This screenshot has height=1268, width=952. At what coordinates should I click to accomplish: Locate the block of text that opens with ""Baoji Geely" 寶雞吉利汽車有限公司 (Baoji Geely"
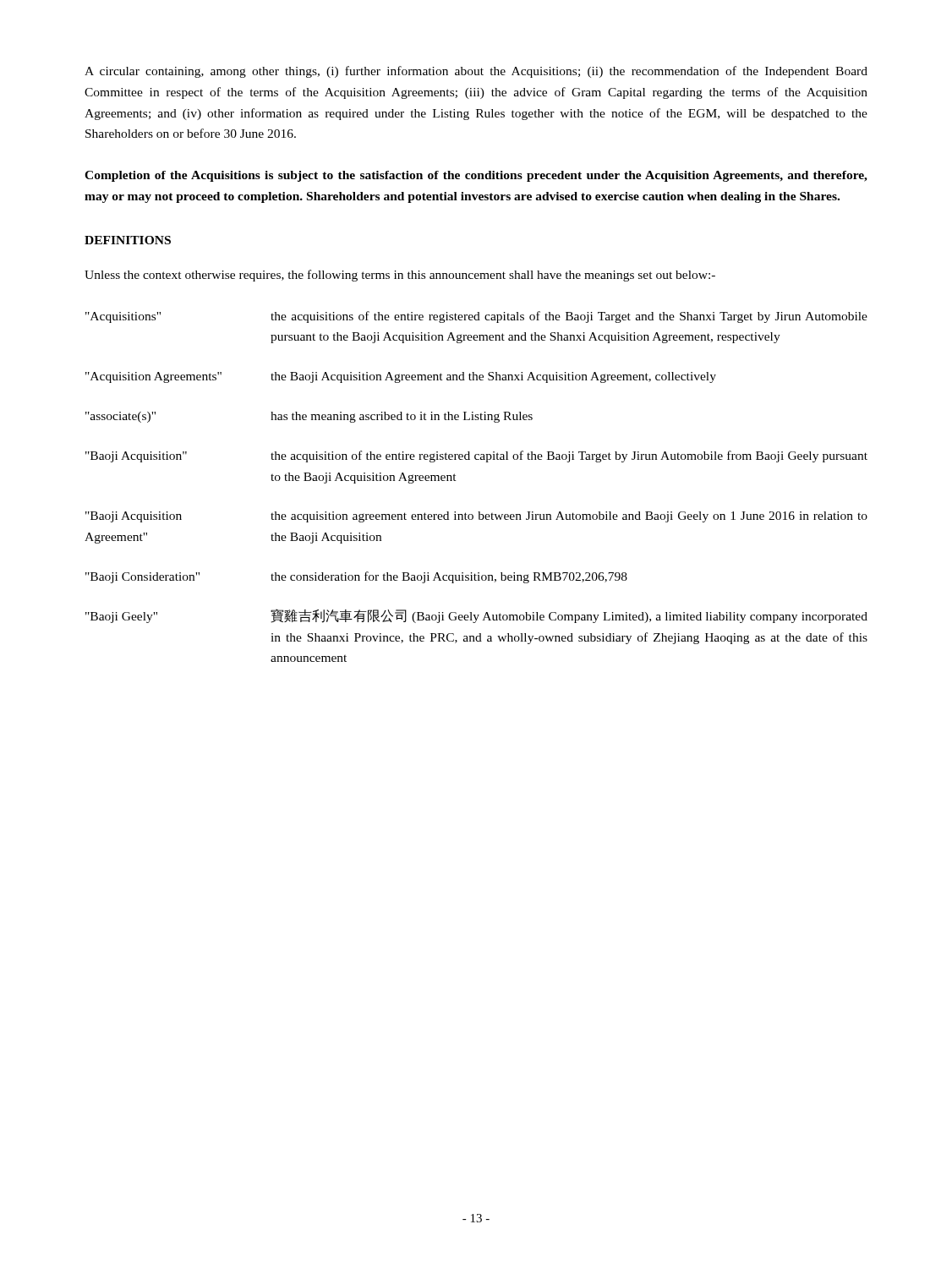tap(476, 647)
